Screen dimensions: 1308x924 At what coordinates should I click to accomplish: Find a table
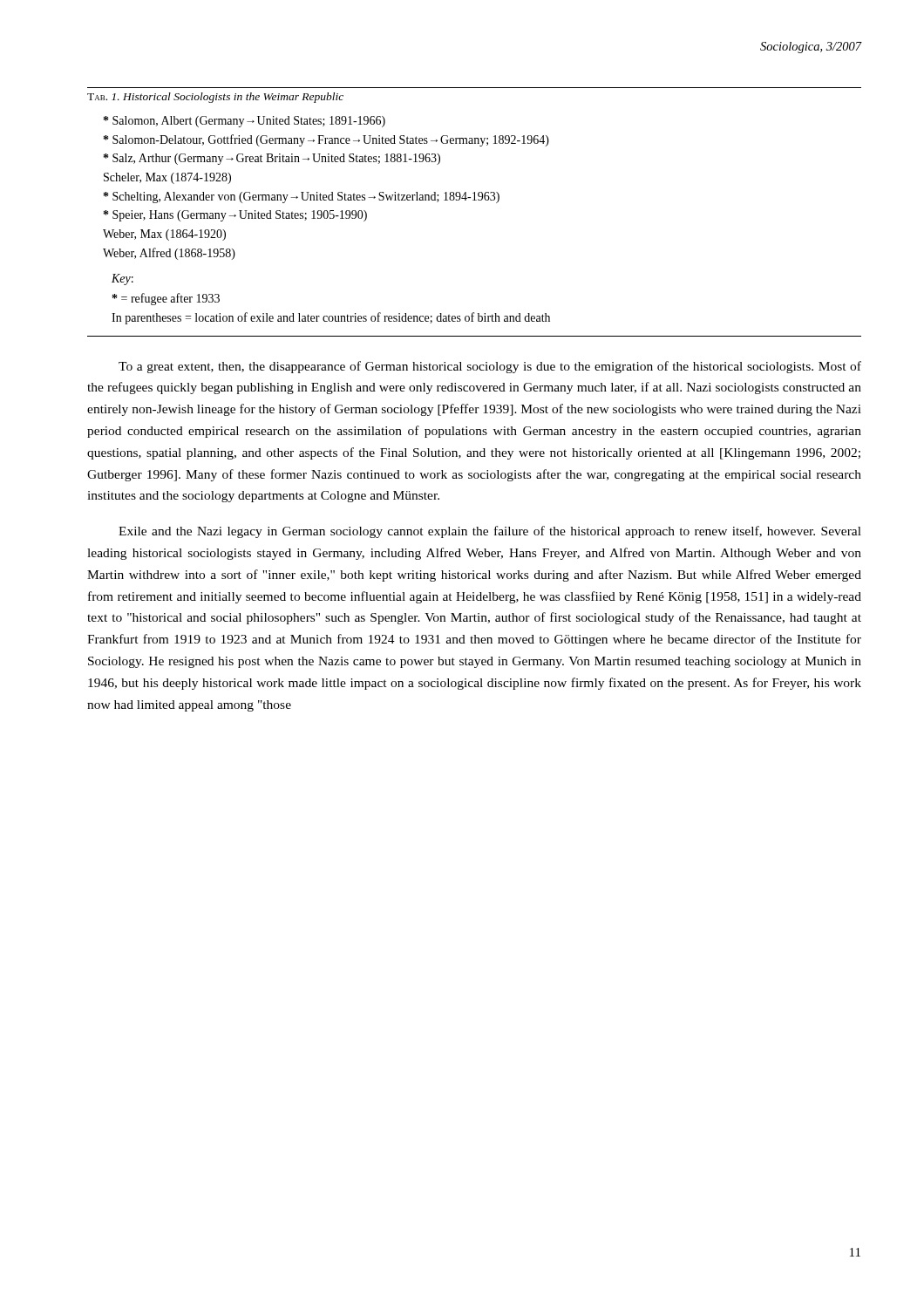[474, 221]
